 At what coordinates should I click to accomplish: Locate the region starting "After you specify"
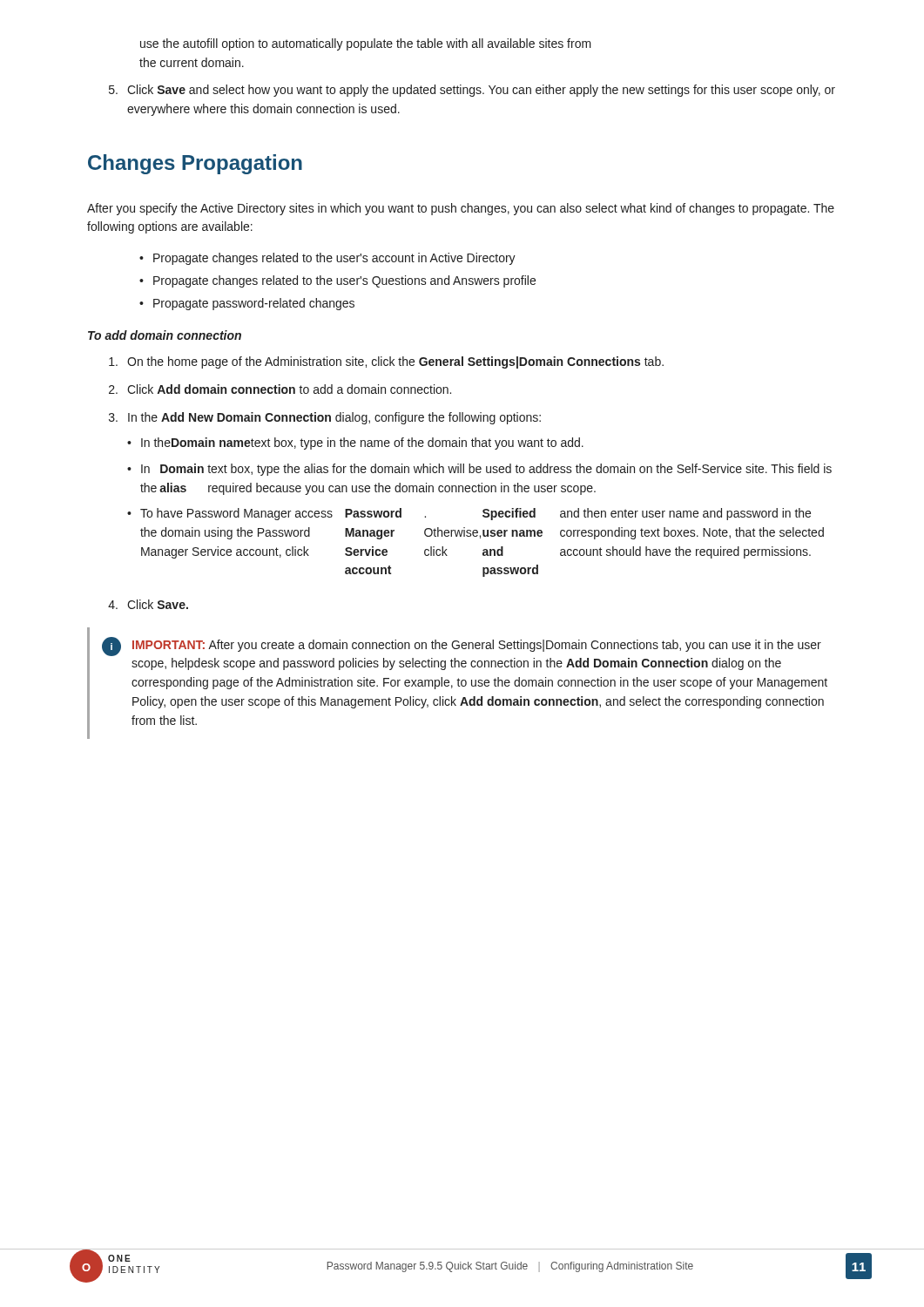pos(461,217)
